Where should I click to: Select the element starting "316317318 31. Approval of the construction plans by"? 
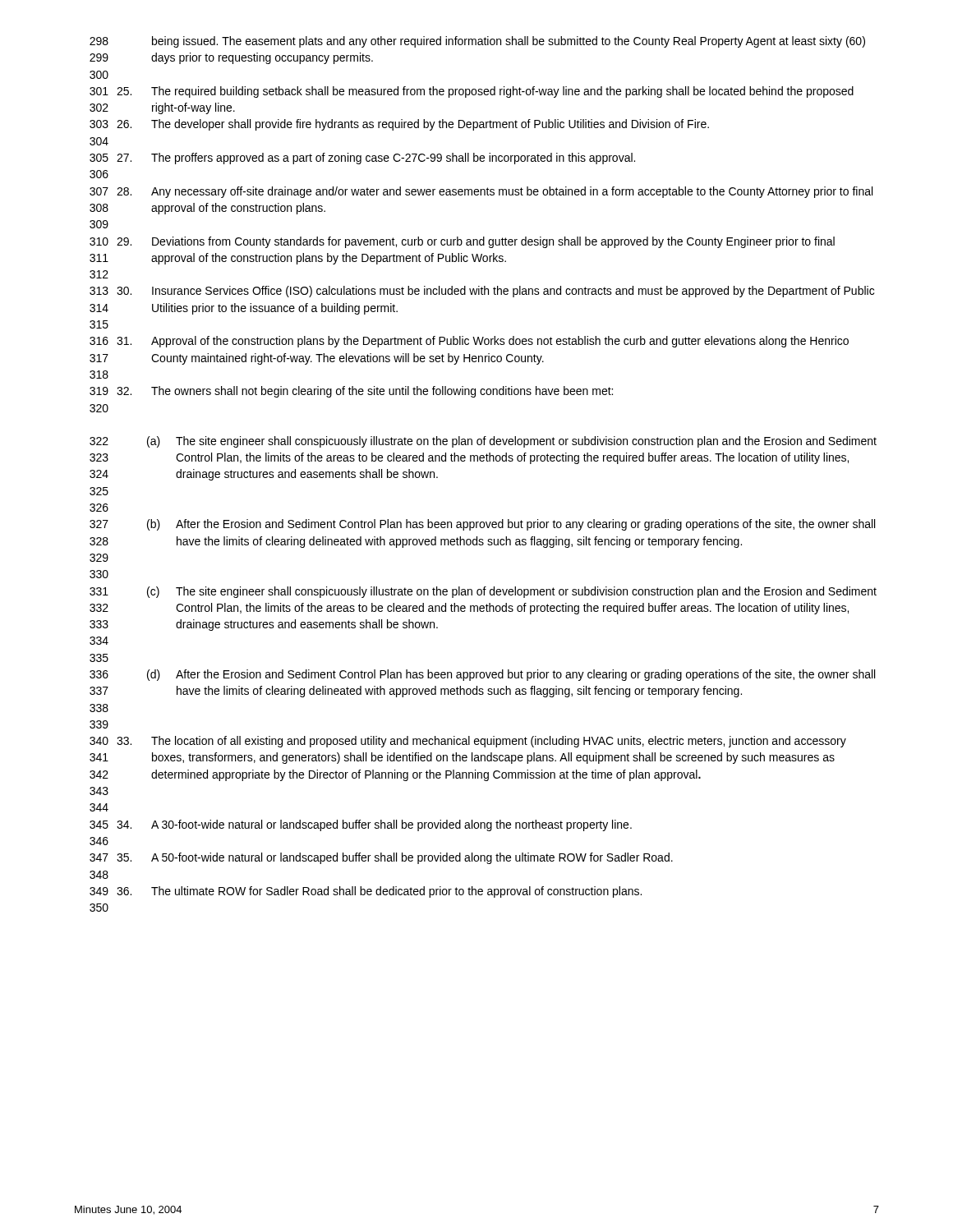[x=476, y=358]
